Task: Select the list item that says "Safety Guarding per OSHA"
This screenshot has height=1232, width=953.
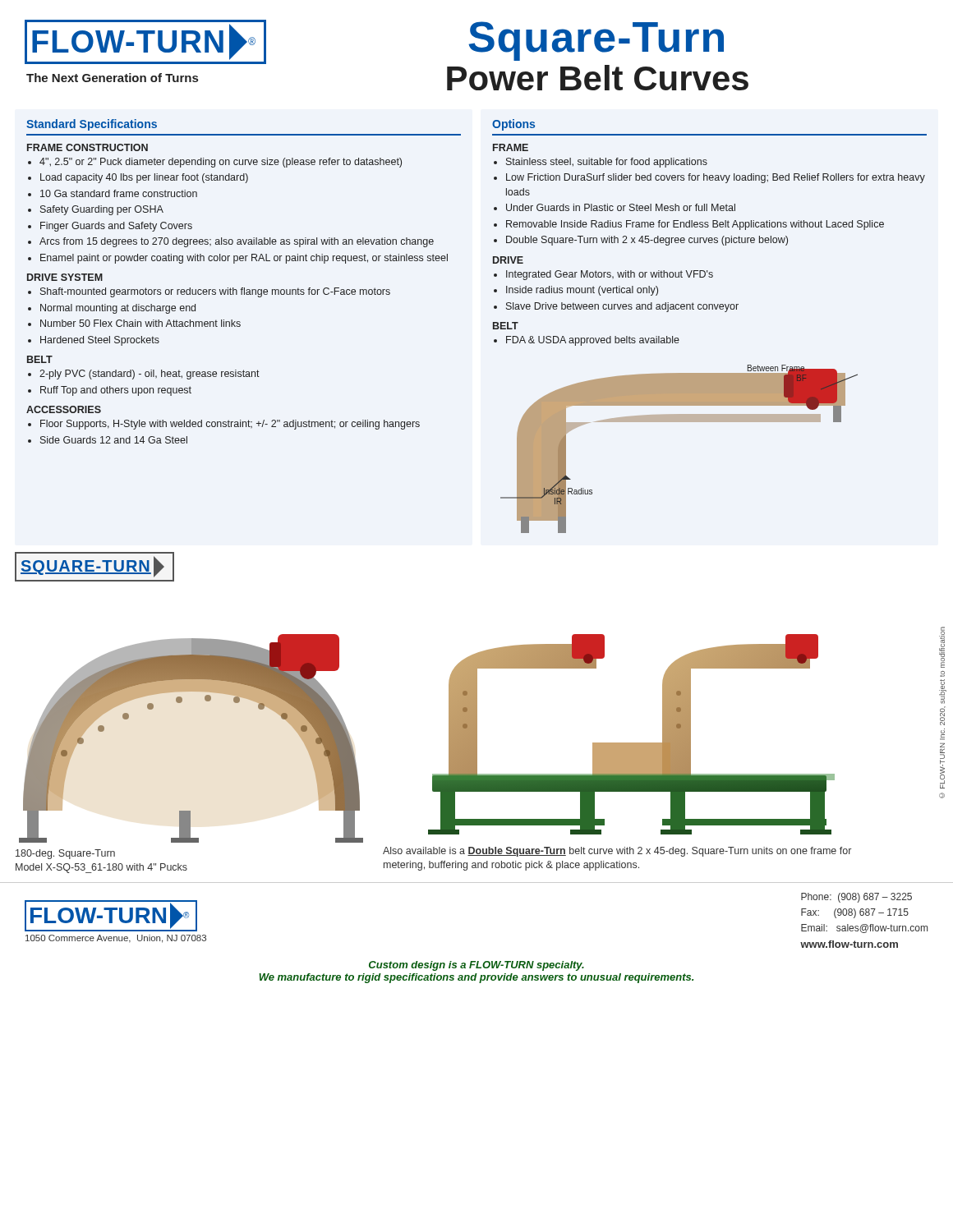Action: (101, 210)
